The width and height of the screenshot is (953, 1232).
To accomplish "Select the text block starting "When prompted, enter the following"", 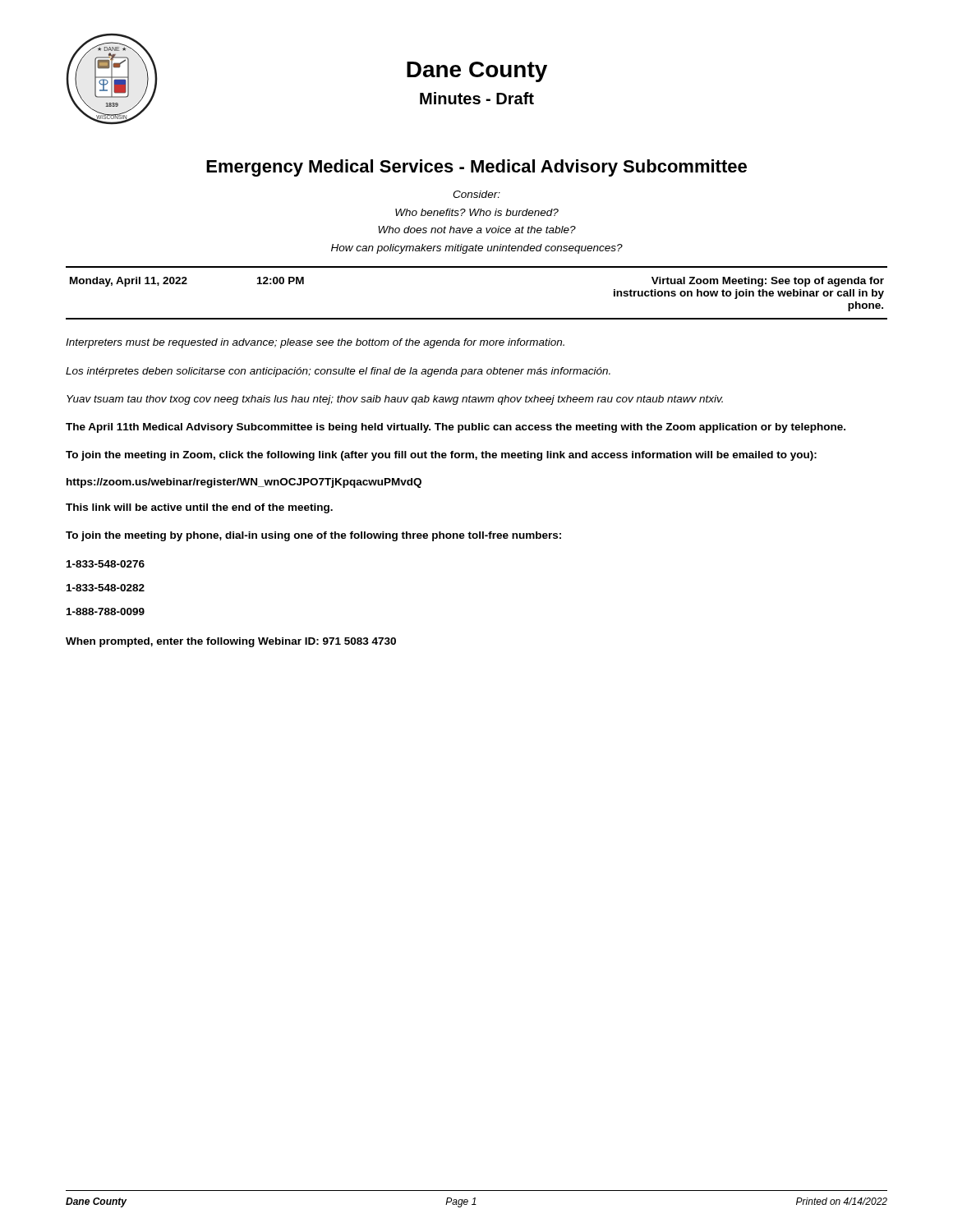I will (x=231, y=641).
